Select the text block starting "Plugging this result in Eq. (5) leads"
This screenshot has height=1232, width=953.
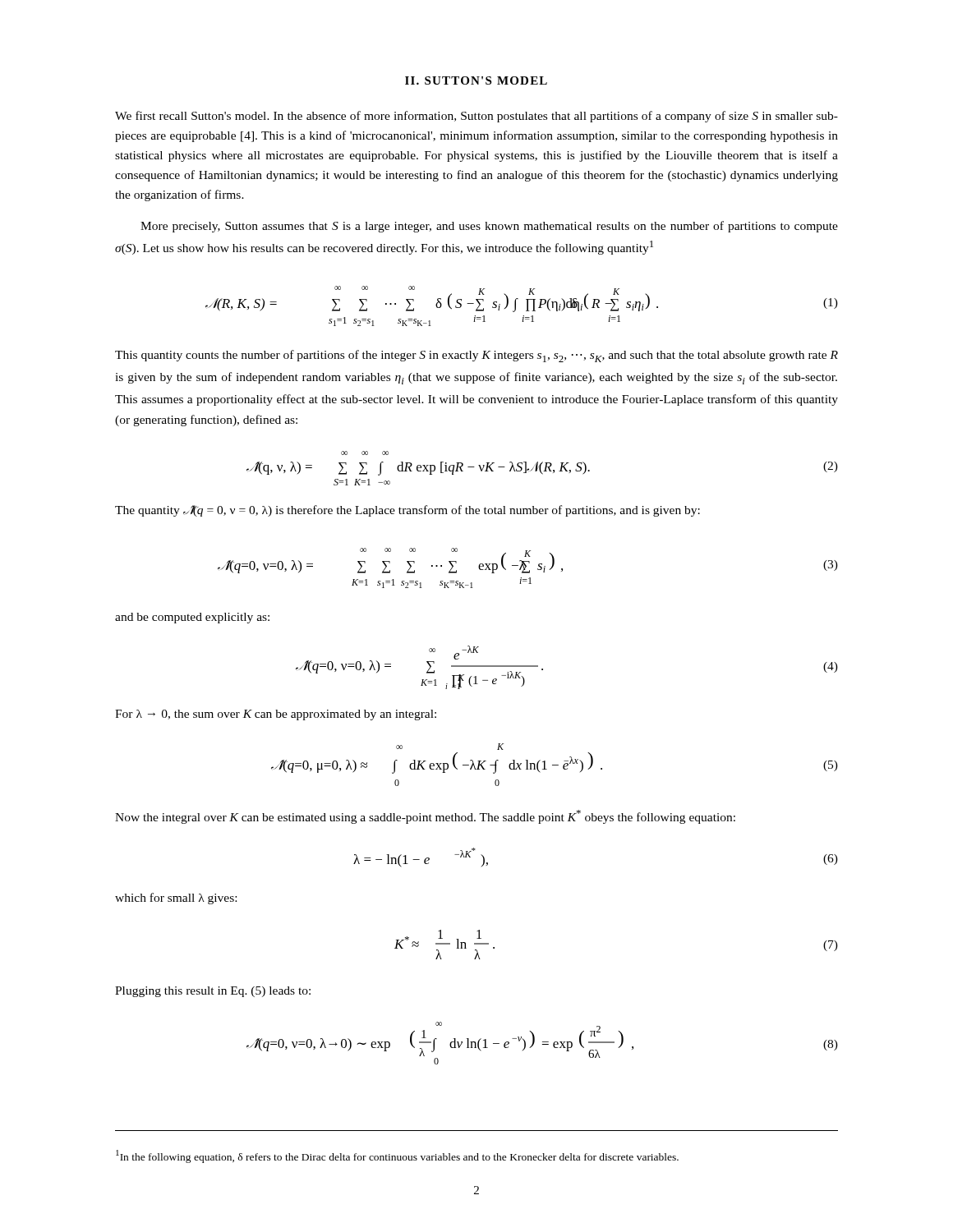[x=213, y=992]
